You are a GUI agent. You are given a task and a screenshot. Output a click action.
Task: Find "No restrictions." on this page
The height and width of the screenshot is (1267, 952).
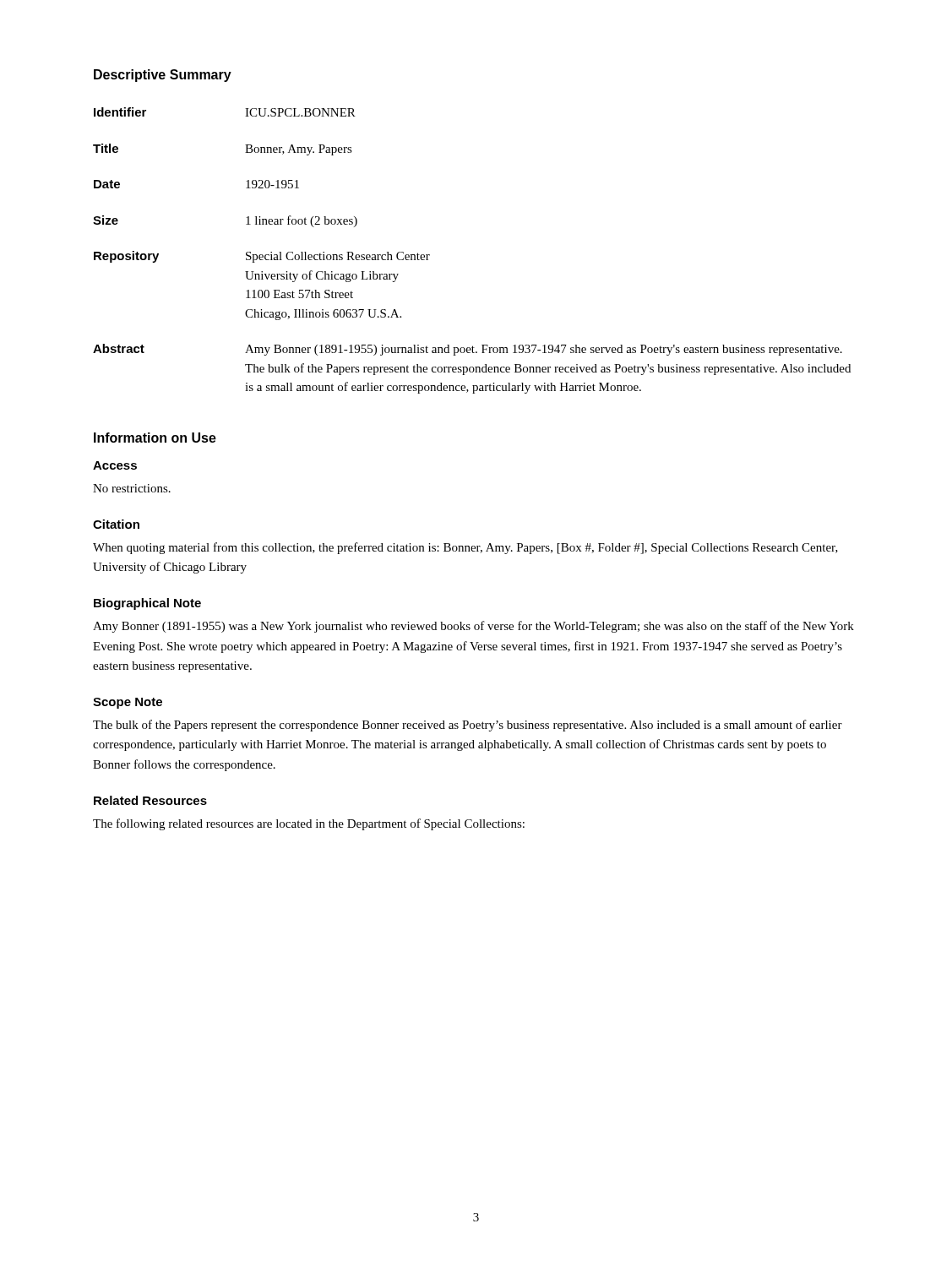(132, 488)
